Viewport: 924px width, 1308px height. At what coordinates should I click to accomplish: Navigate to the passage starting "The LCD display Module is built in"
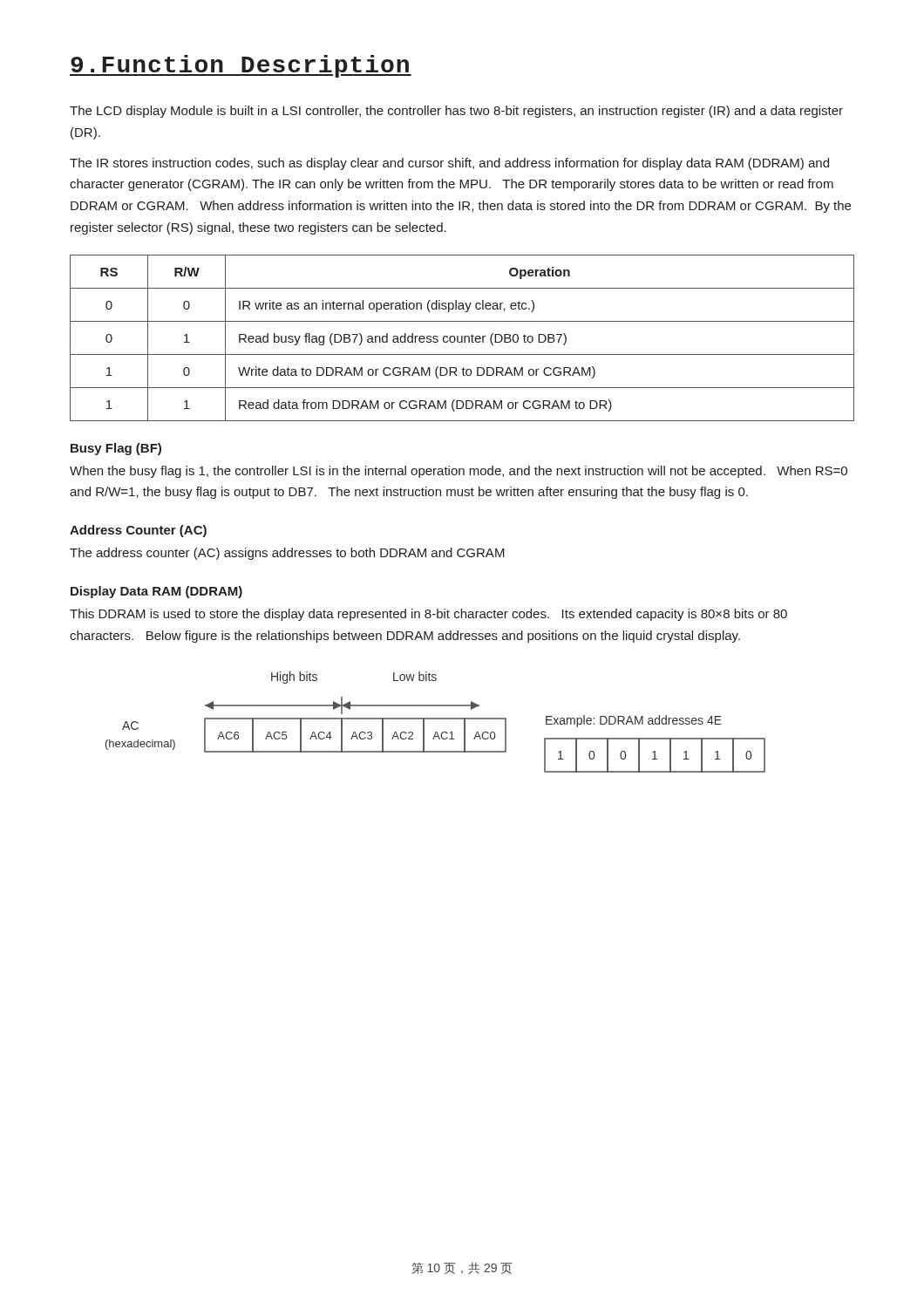pyautogui.click(x=456, y=121)
